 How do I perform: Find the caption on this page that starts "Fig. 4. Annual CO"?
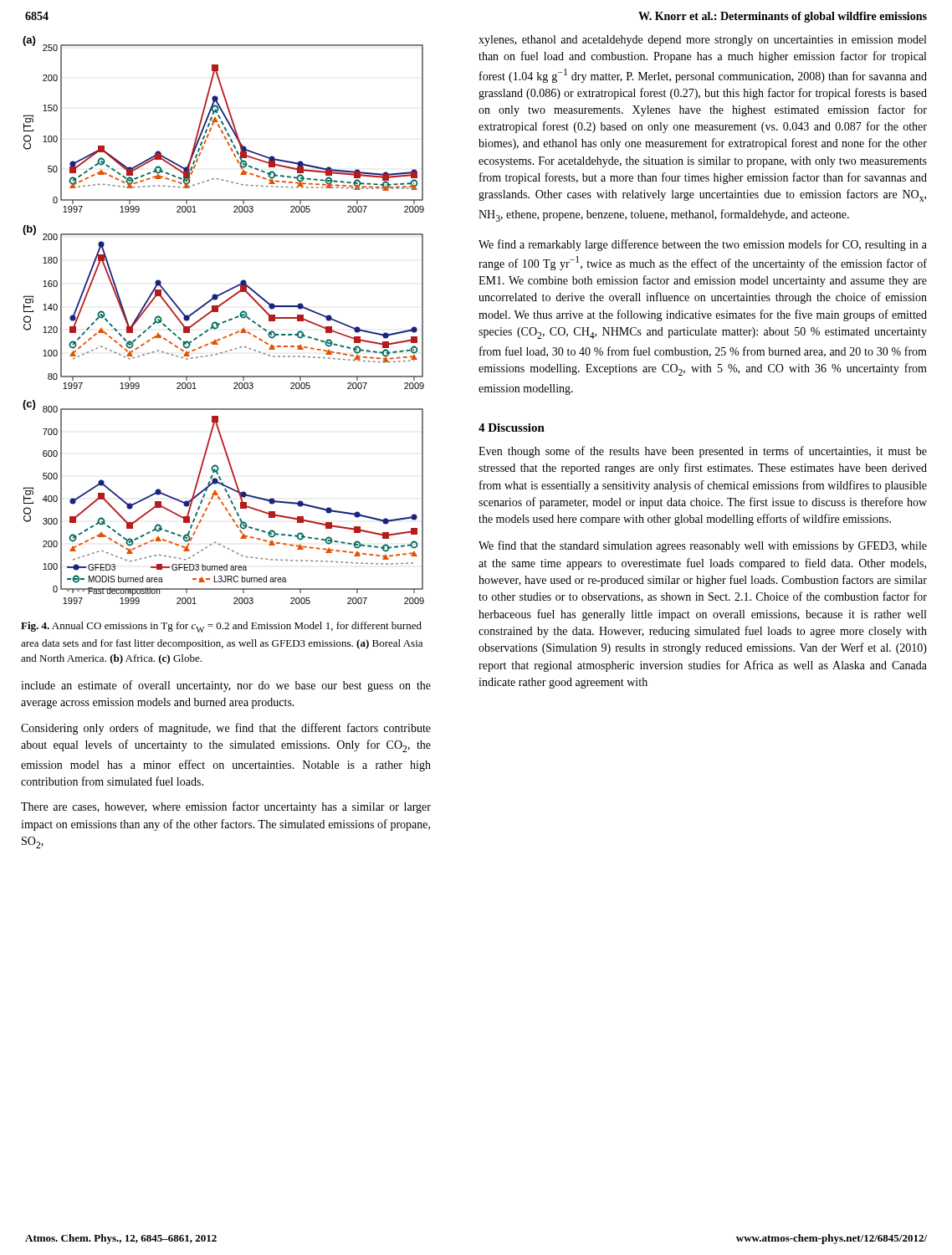click(x=222, y=642)
